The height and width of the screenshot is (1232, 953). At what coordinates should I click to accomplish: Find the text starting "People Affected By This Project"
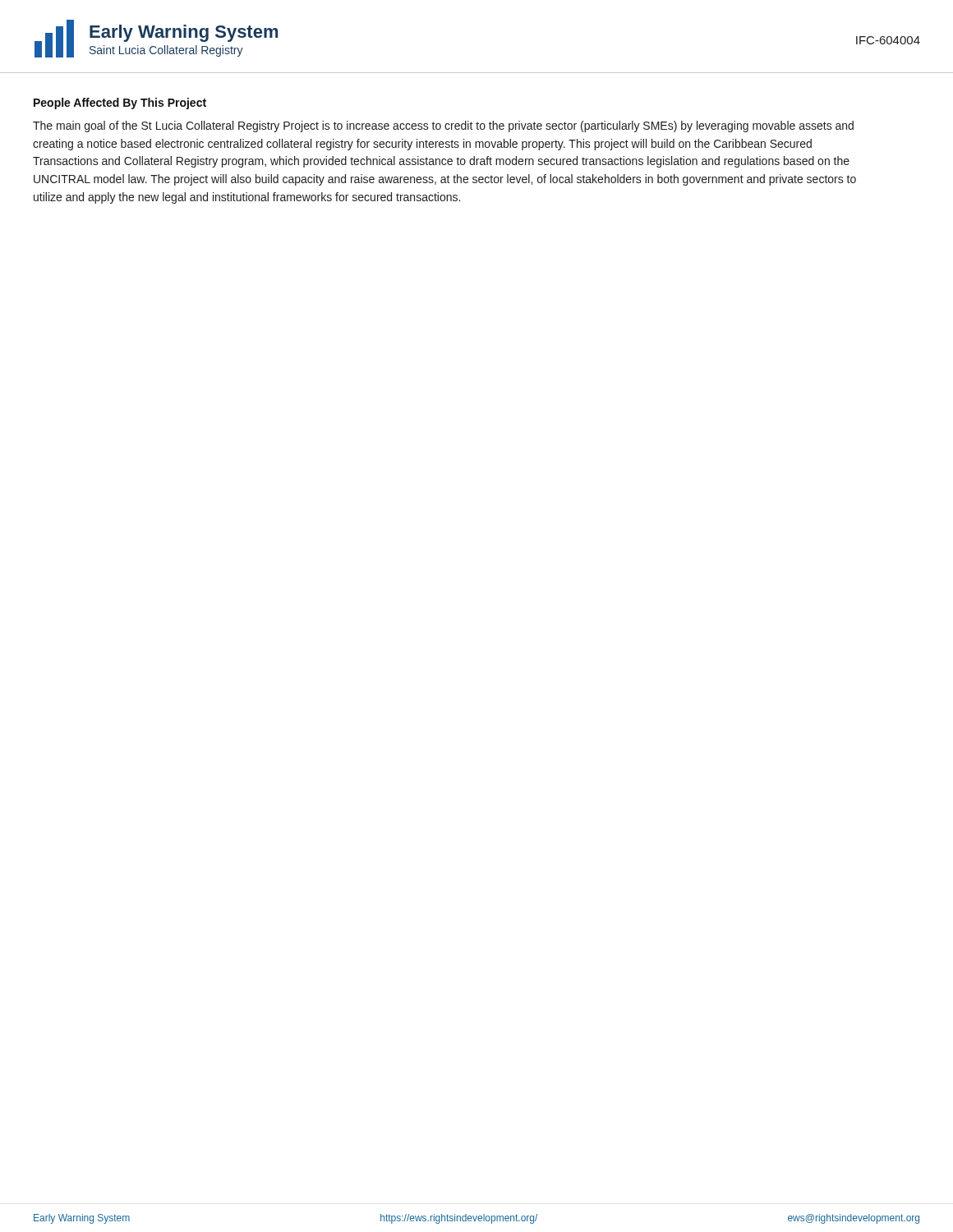120,103
